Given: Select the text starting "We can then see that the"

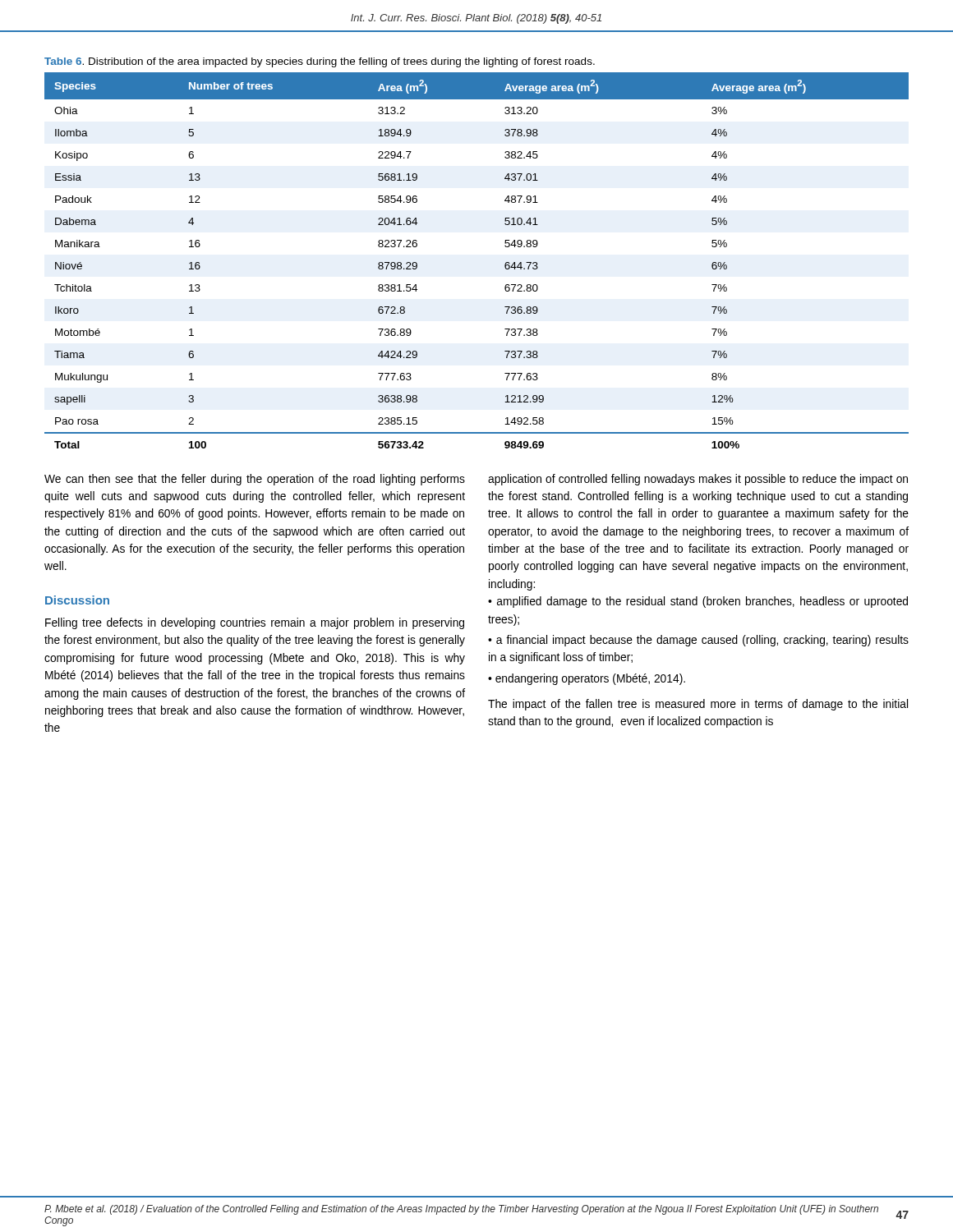Looking at the screenshot, I should tap(255, 523).
